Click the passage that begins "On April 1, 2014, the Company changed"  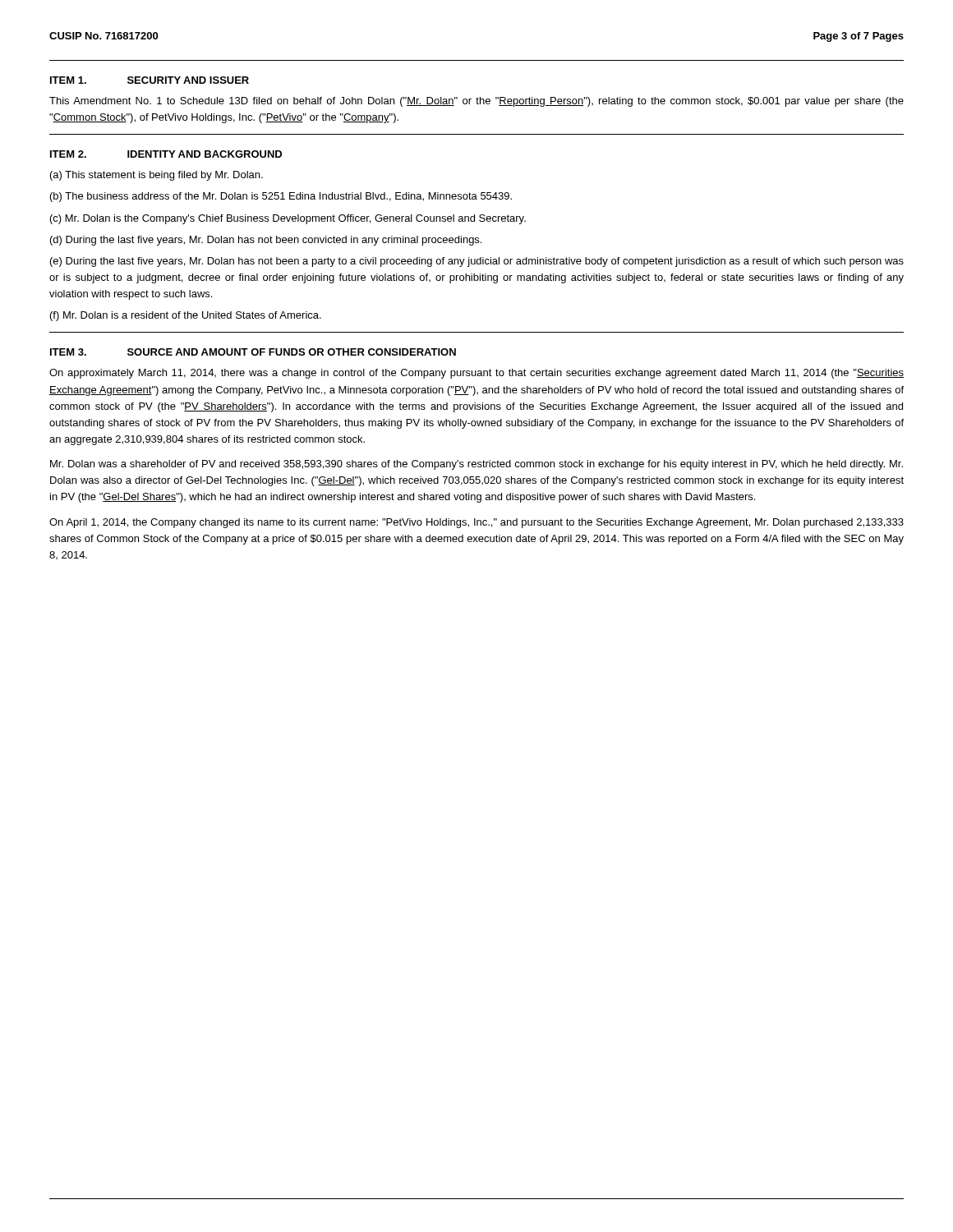pos(476,538)
